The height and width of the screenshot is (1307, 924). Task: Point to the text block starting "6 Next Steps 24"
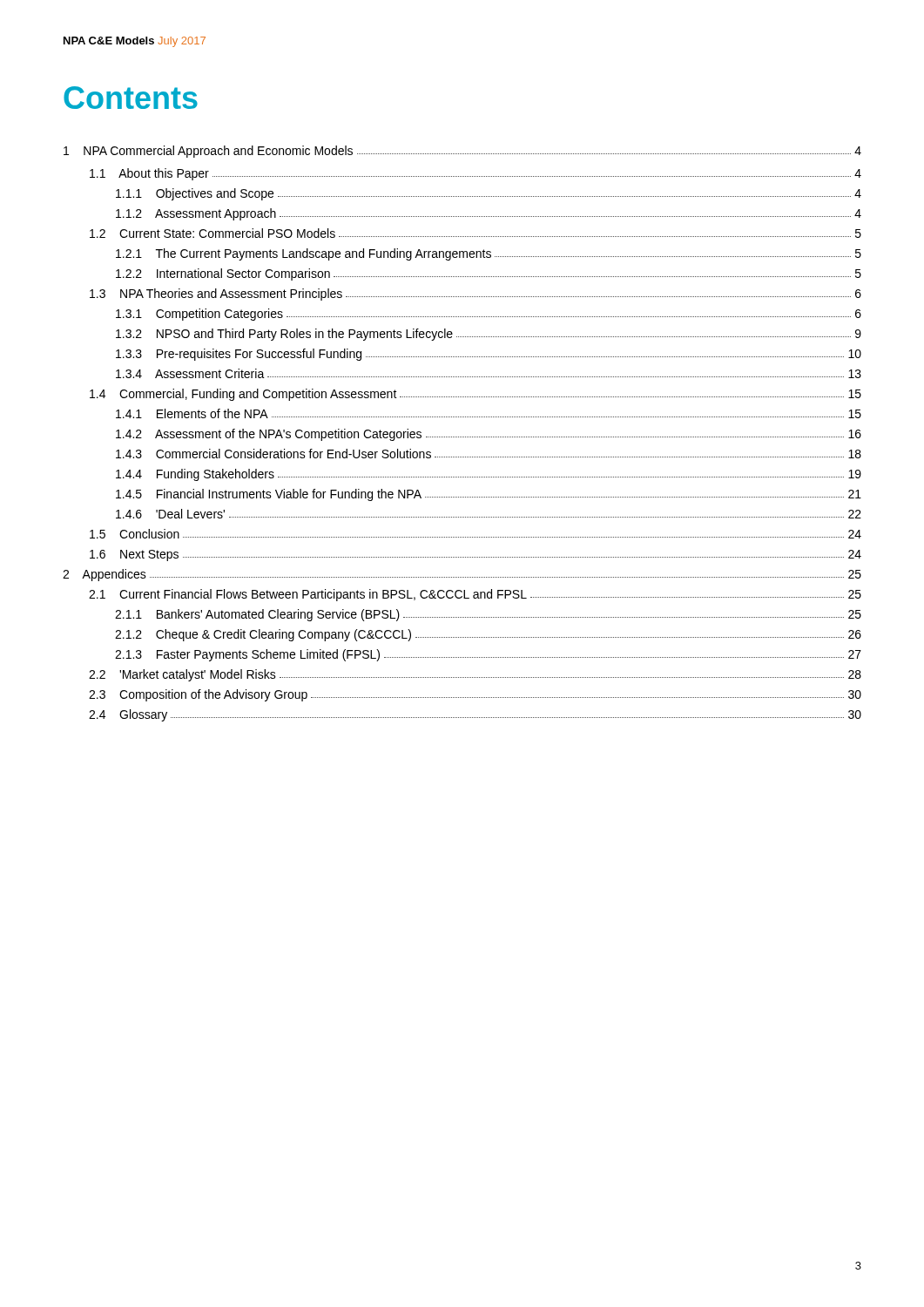[x=462, y=554]
